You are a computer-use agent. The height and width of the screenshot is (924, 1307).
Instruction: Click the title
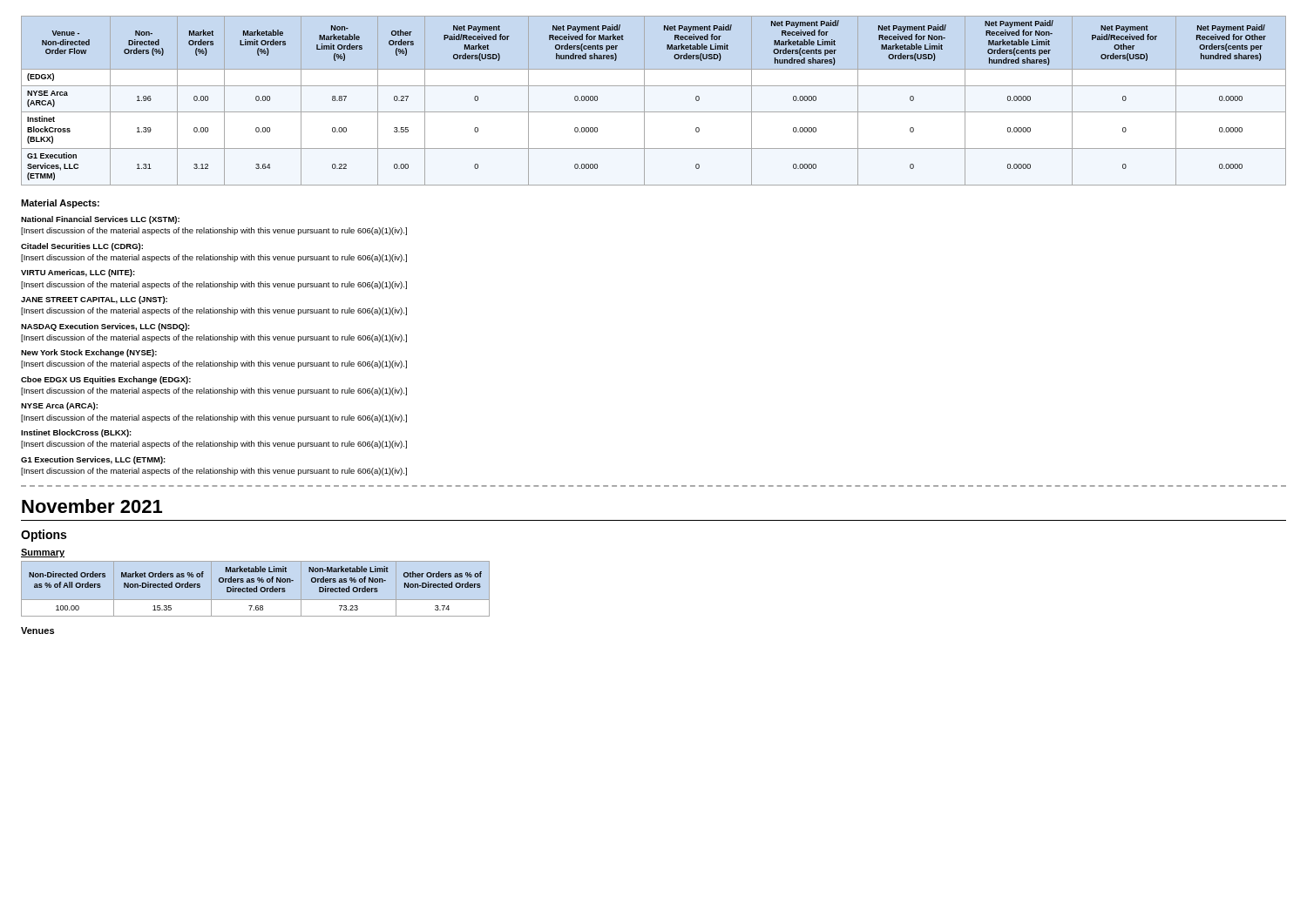[92, 507]
